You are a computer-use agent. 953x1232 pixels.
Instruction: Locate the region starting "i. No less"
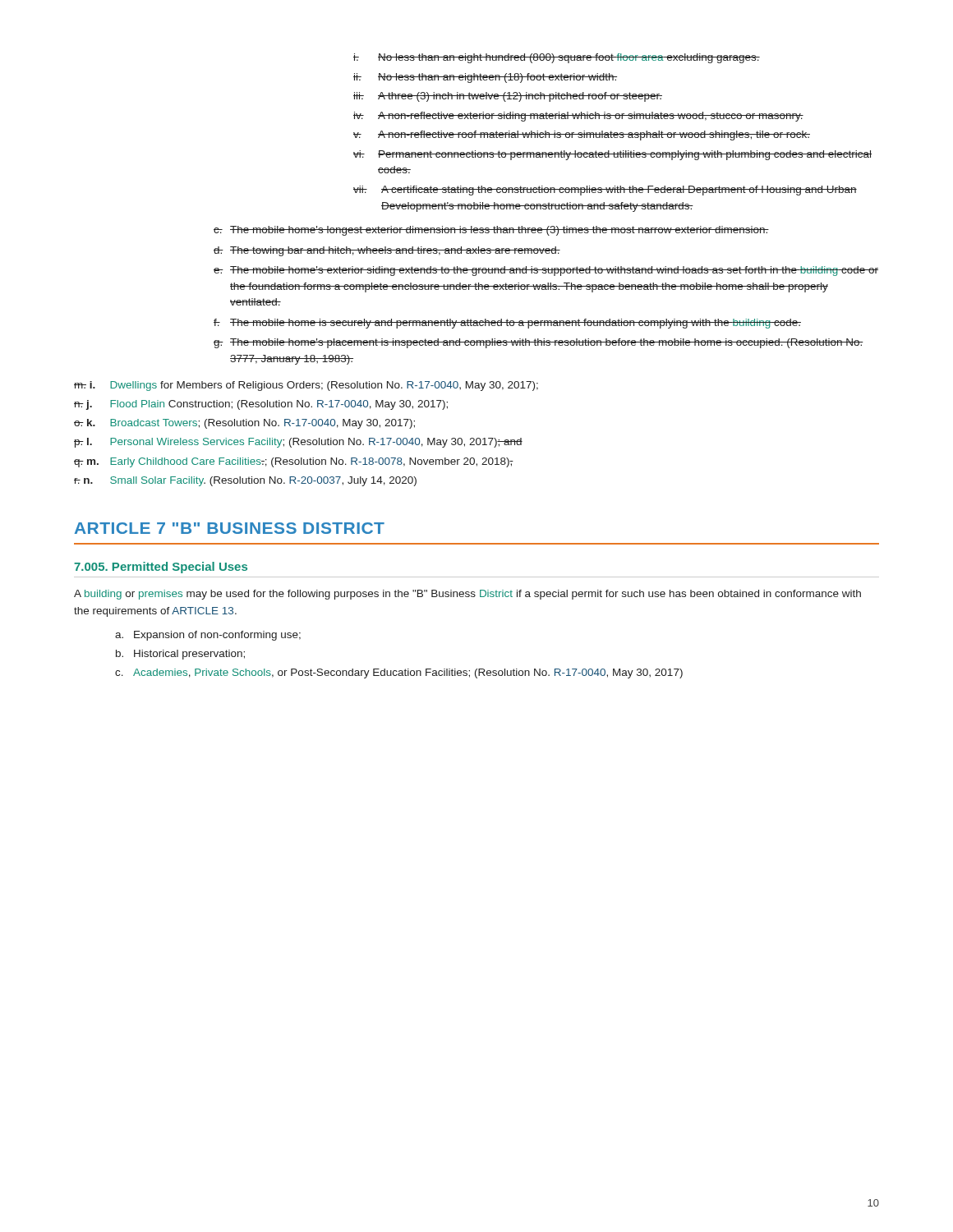tap(556, 57)
